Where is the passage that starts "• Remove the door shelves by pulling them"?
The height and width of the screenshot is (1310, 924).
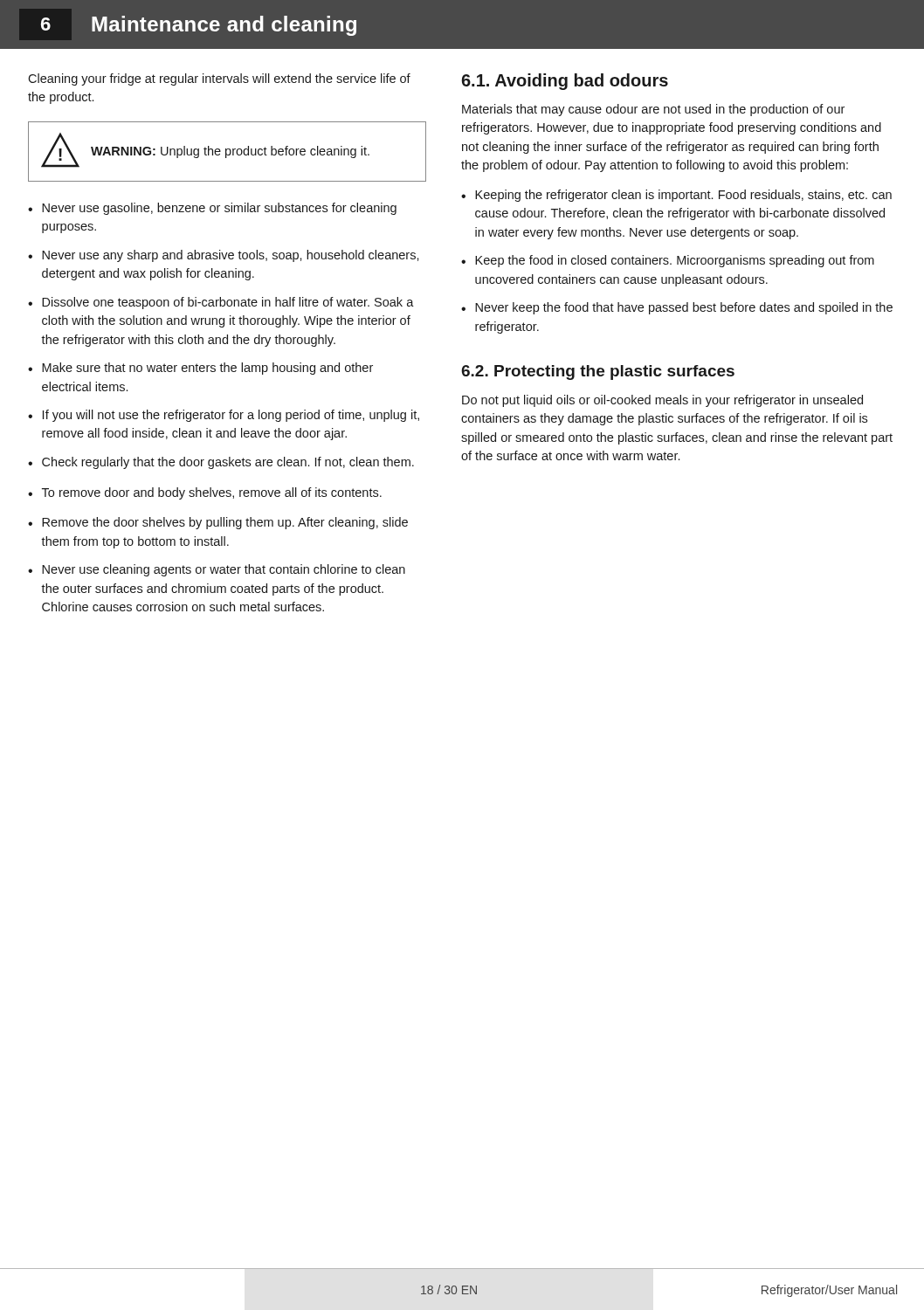click(227, 533)
